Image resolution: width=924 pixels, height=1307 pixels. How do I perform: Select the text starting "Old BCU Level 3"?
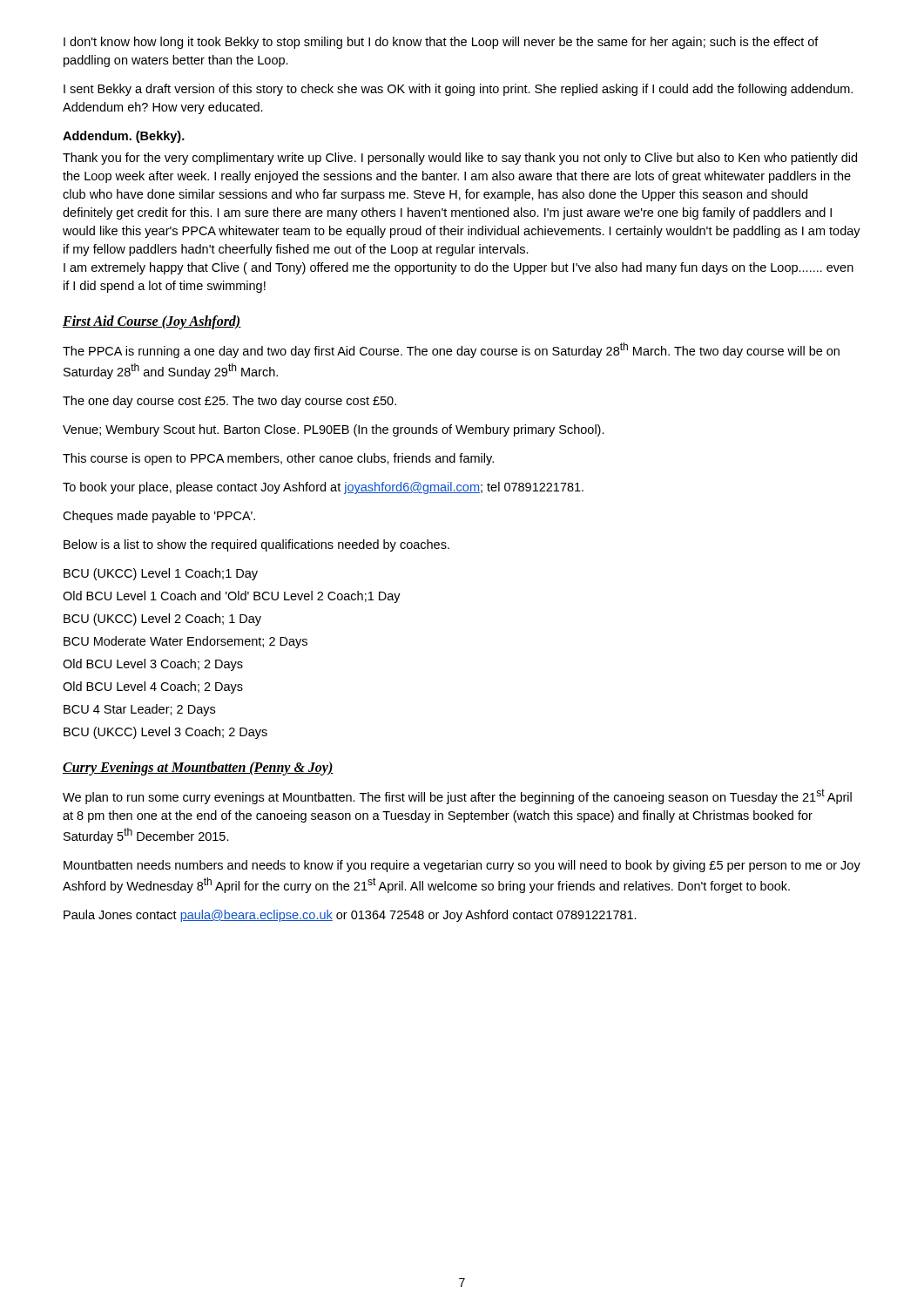pos(153,665)
